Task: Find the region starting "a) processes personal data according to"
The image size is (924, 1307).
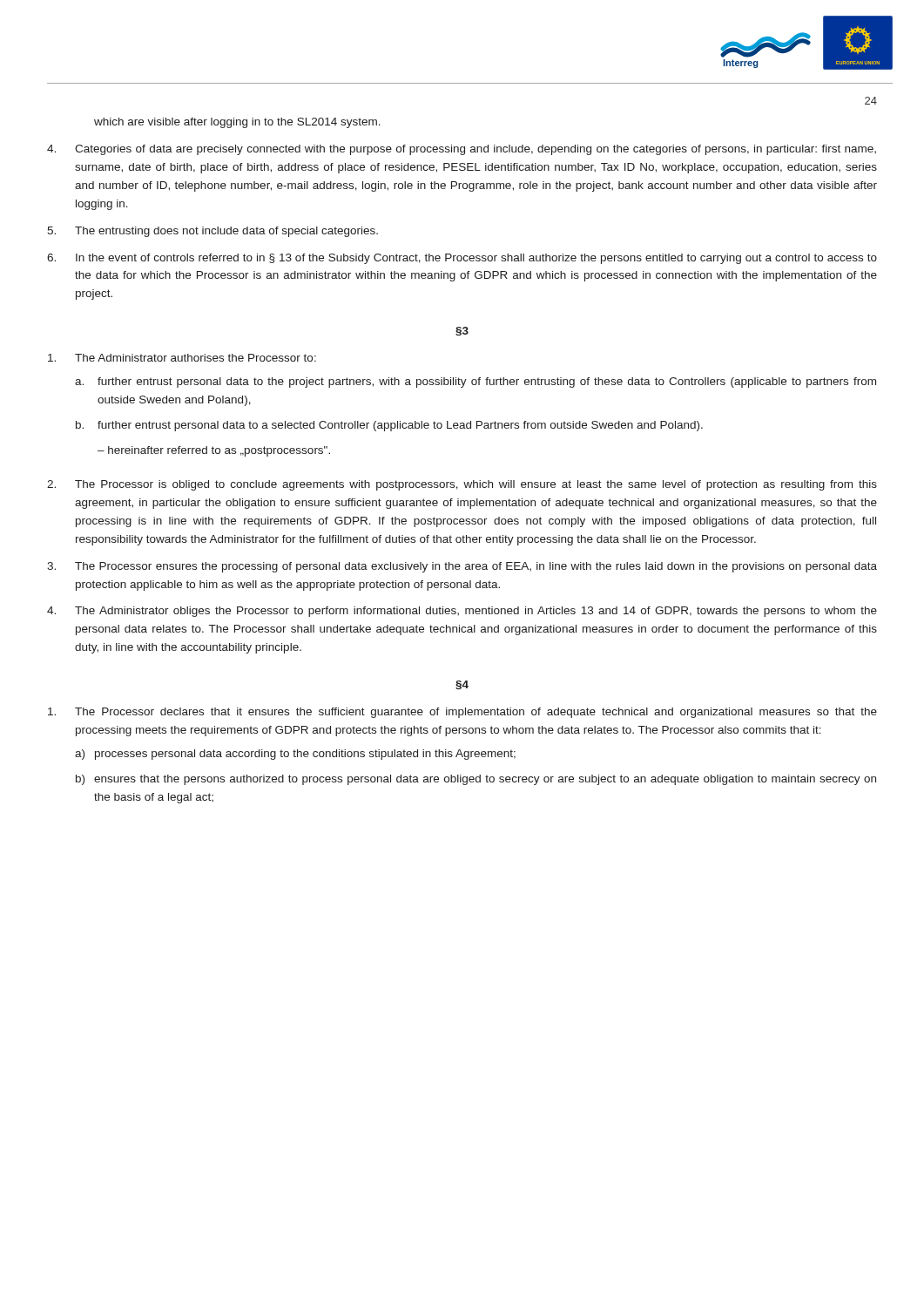Action: click(x=476, y=754)
